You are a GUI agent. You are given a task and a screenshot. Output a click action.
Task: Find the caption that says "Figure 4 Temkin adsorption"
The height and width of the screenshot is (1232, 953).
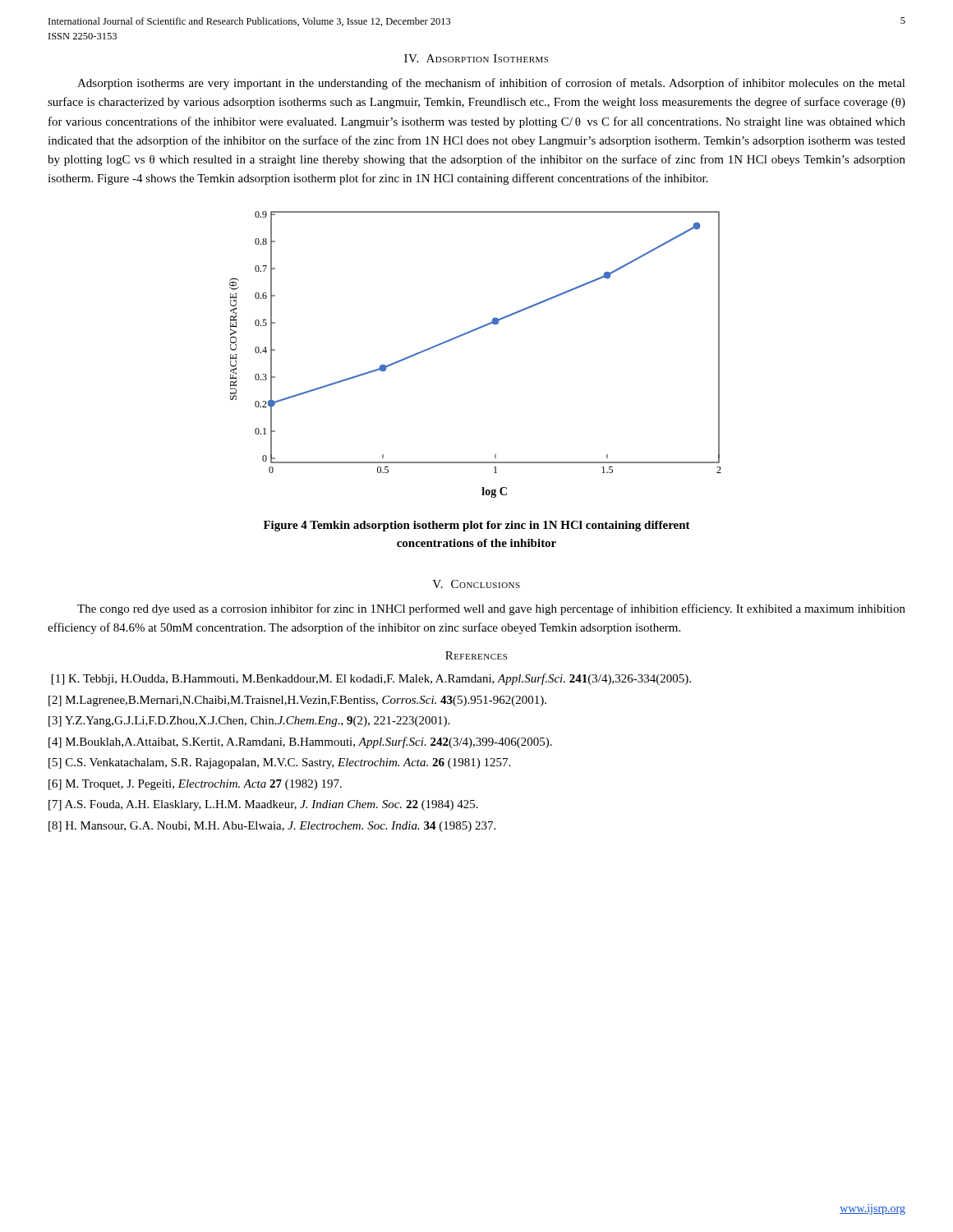click(476, 534)
